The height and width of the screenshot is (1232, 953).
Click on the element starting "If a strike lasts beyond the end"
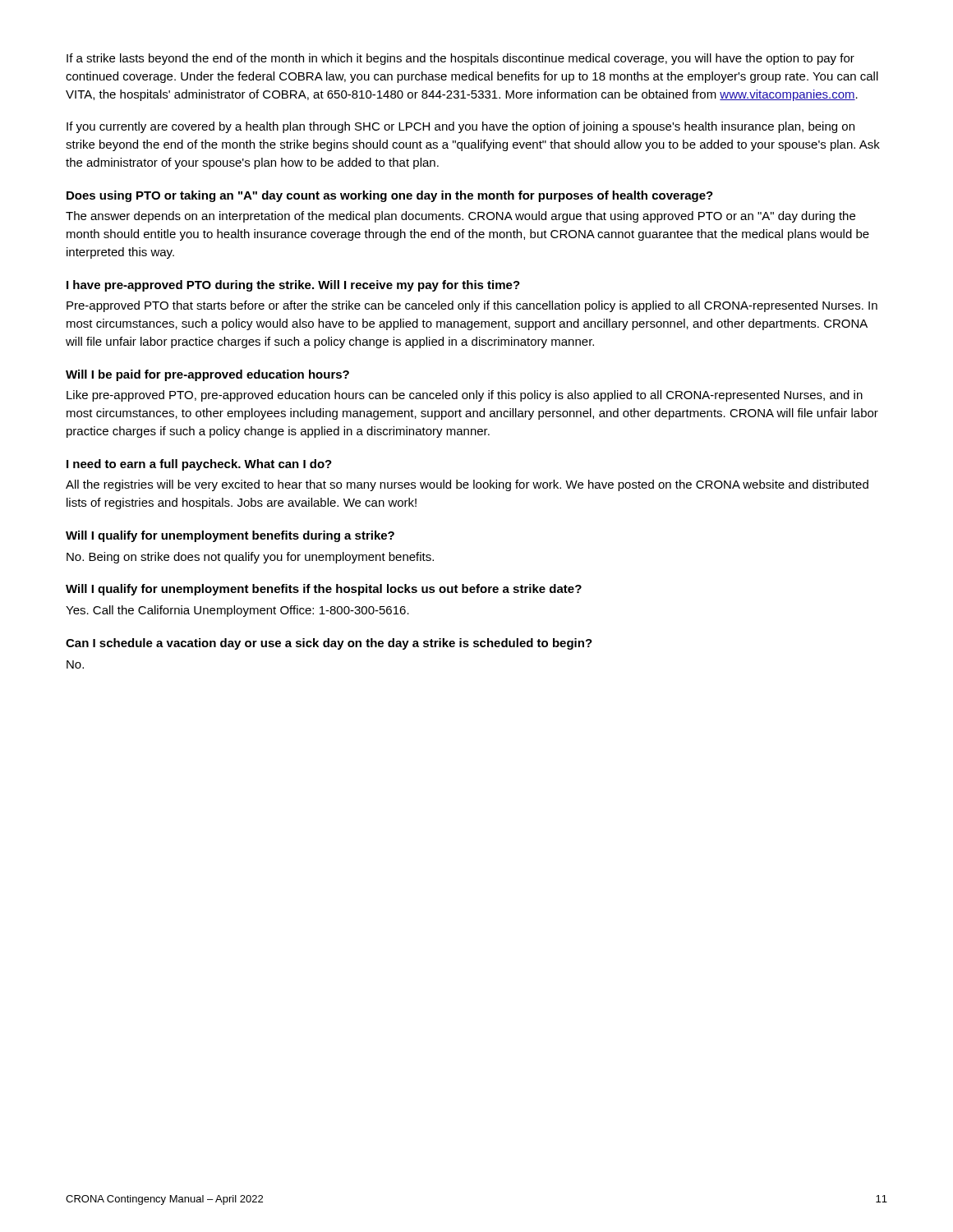tap(472, 76)
